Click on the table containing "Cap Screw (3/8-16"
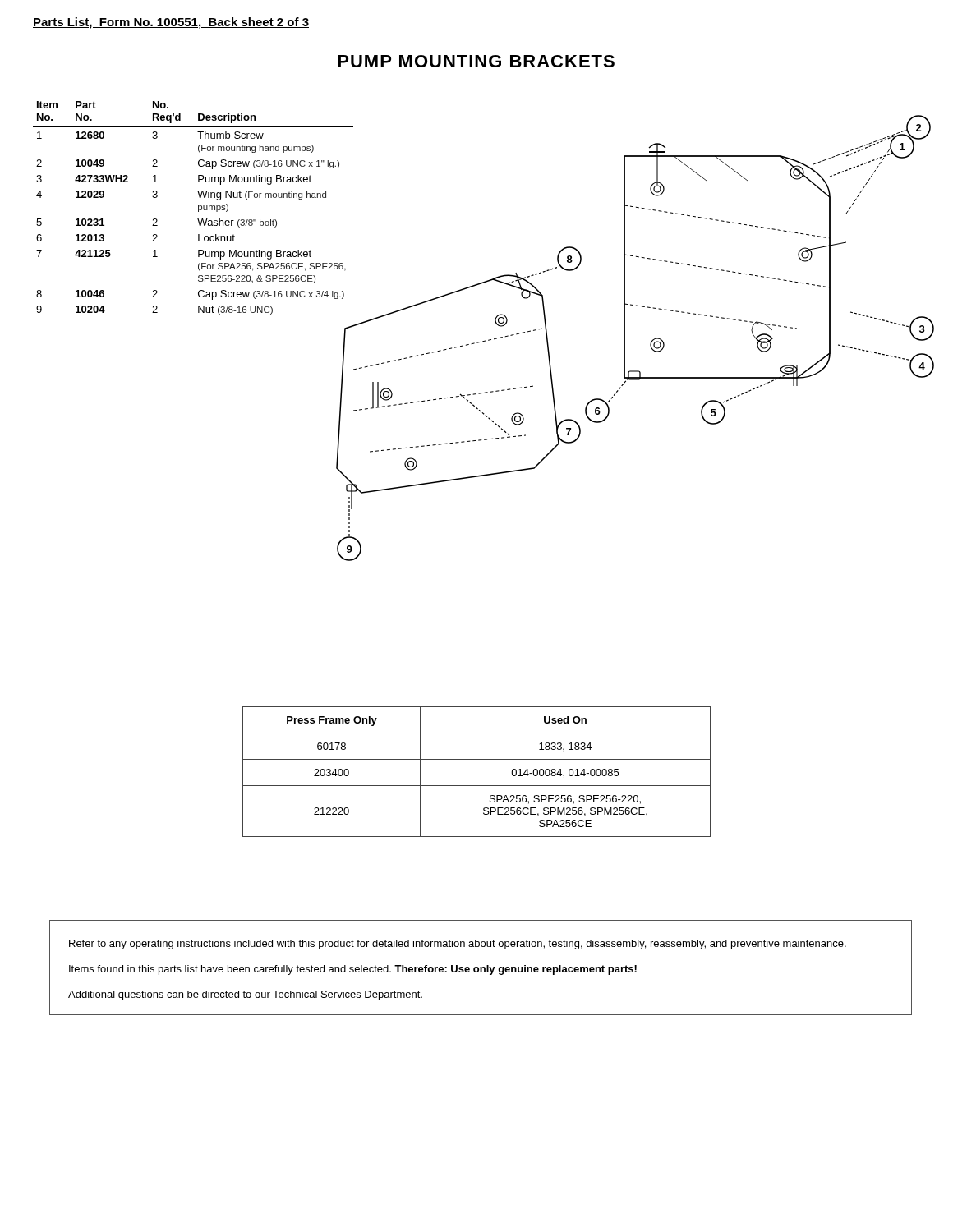 click(x=193, y=207)
